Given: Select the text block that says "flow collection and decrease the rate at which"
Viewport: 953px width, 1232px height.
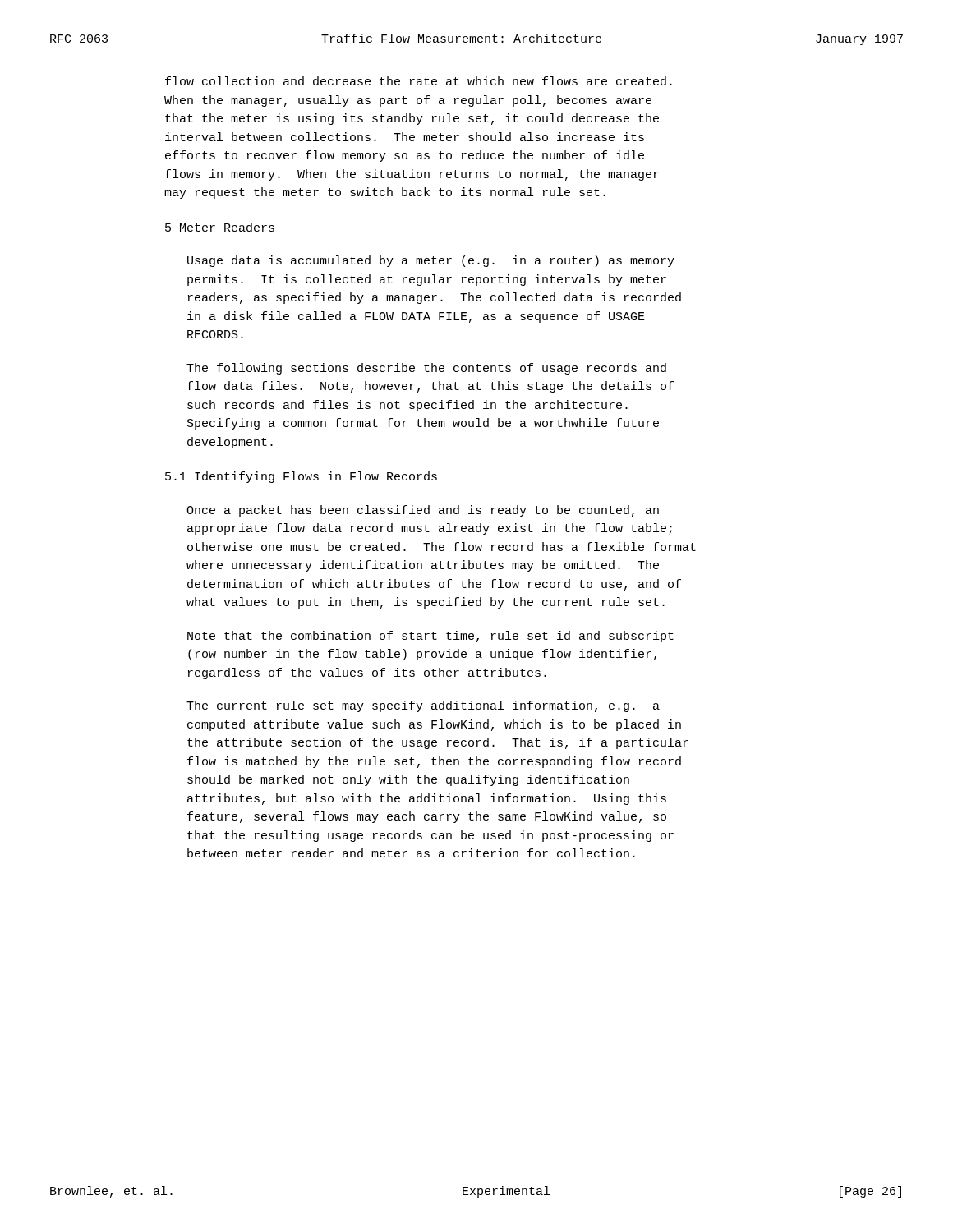Looking at the screenshot, I should (419, 138).
